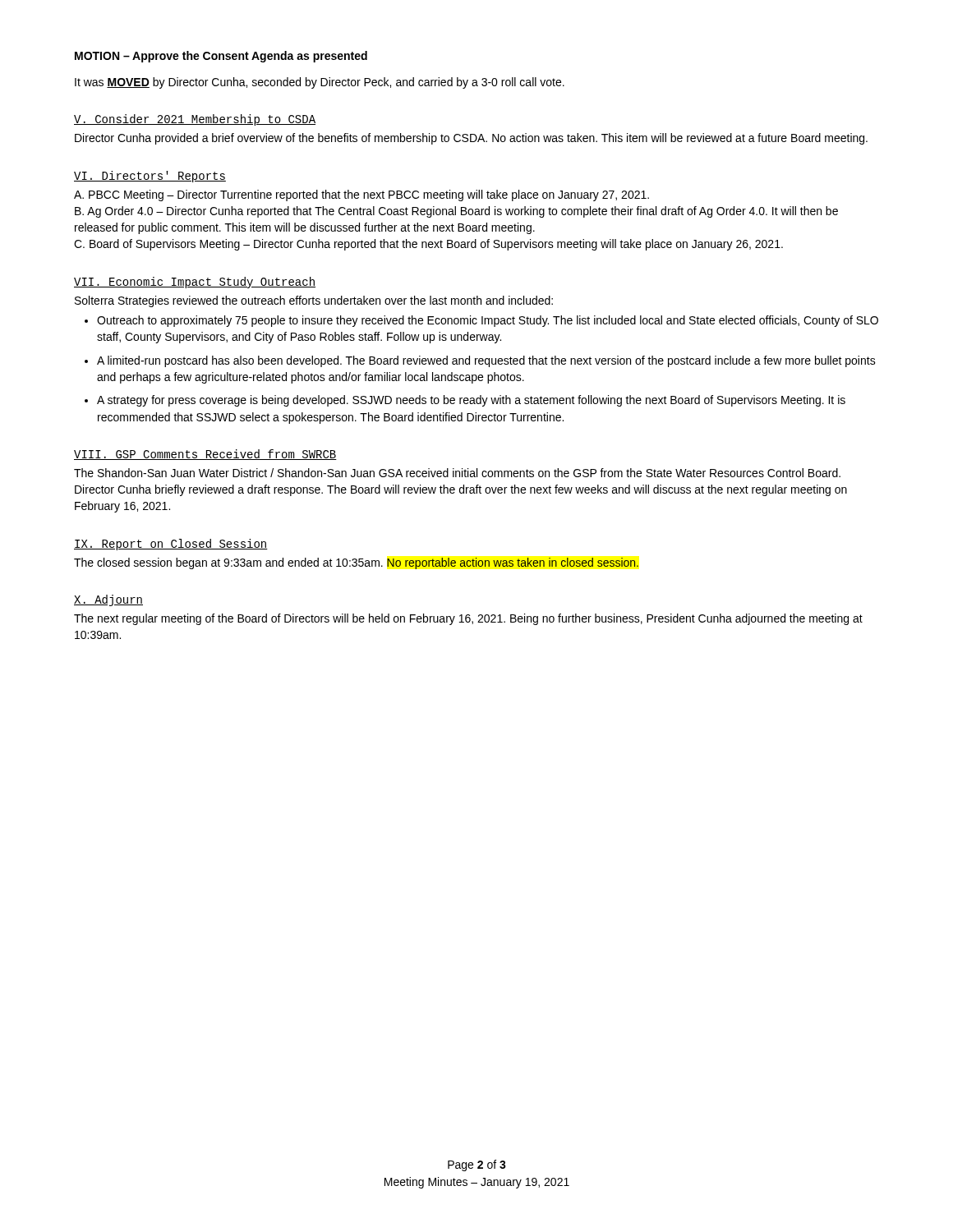The image size is (953, 1232).
Task: Click on the passage starting "X. Adjourn"
Action: tap(108, 600)
